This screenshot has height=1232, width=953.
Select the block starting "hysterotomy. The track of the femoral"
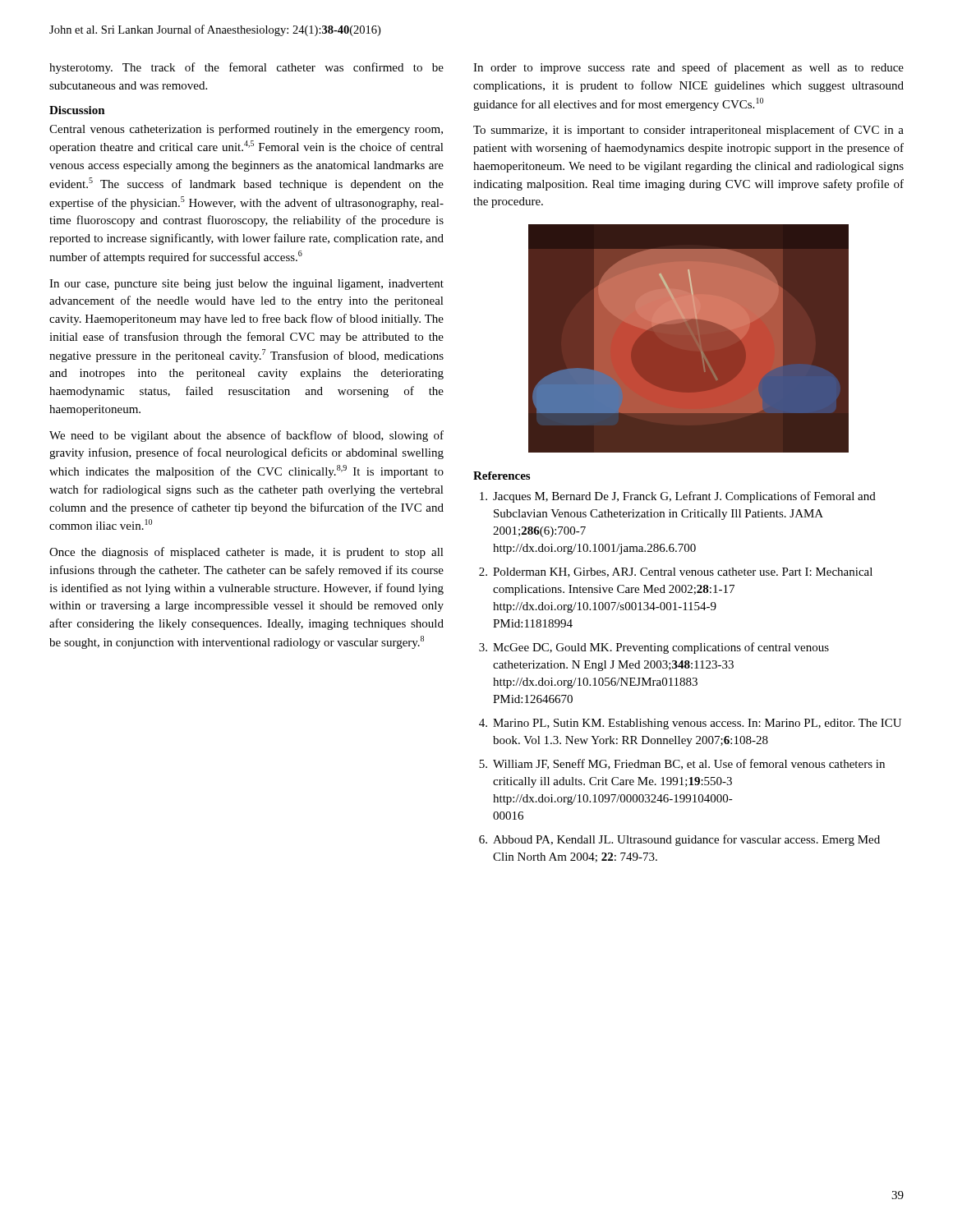[246, 77]
